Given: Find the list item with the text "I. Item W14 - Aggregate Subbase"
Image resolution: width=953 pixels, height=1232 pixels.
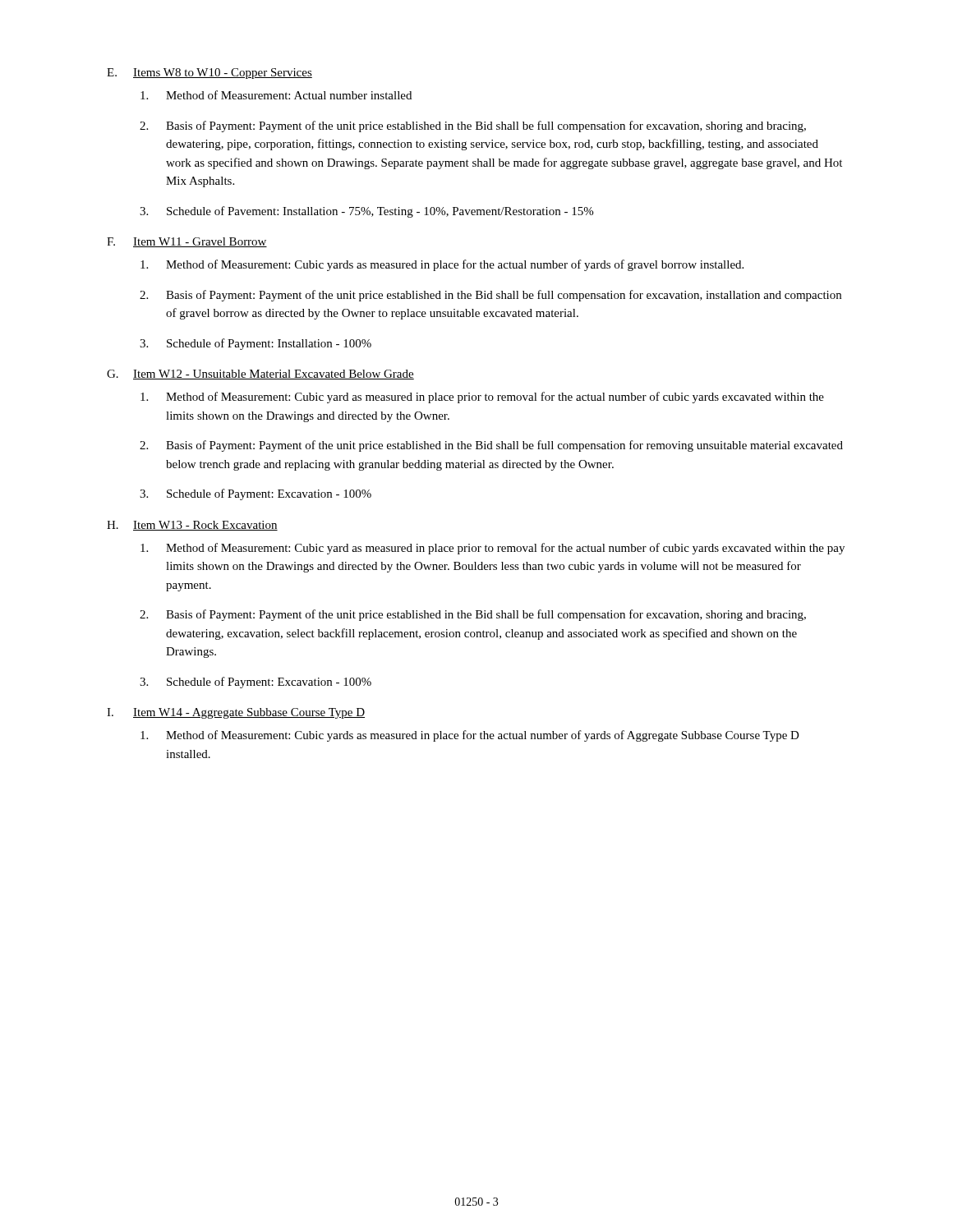Looking at the screenshot, I should 236,713.
